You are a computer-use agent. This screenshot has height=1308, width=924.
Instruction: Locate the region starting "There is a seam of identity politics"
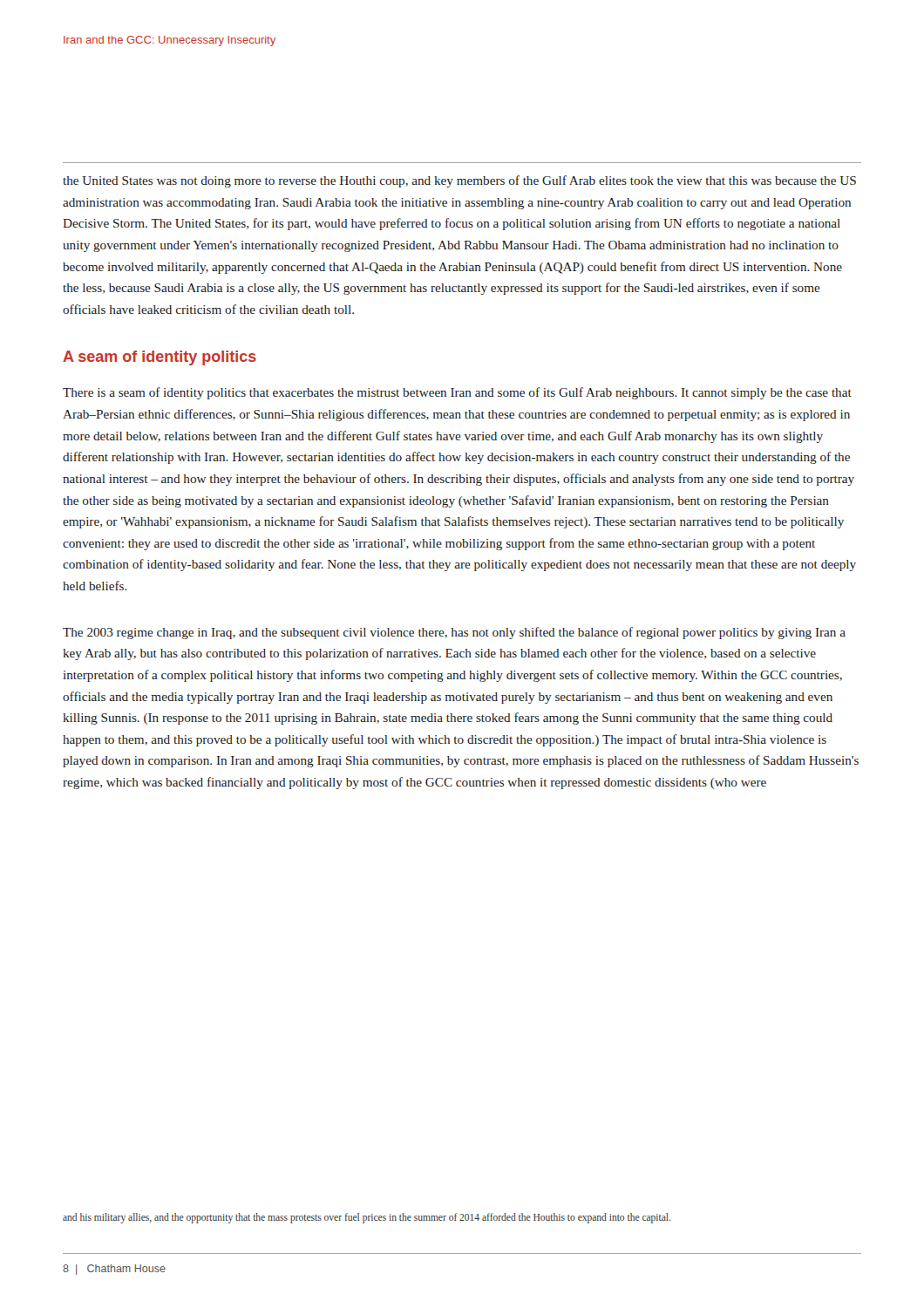pyautogui.click(x=459, y=489)
